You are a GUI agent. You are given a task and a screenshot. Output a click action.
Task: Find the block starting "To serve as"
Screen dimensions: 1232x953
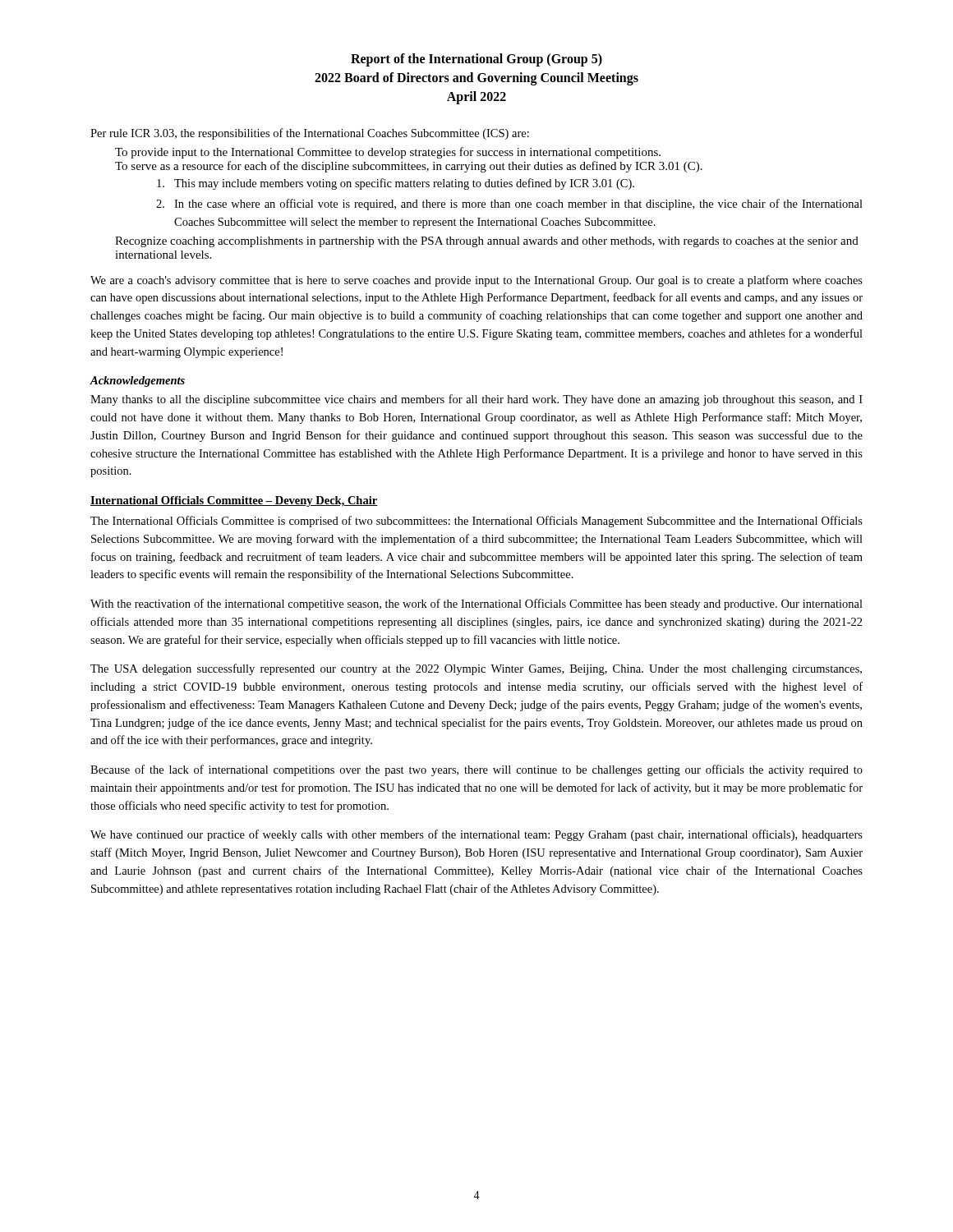pyautogui.click(x=489, y=195)
